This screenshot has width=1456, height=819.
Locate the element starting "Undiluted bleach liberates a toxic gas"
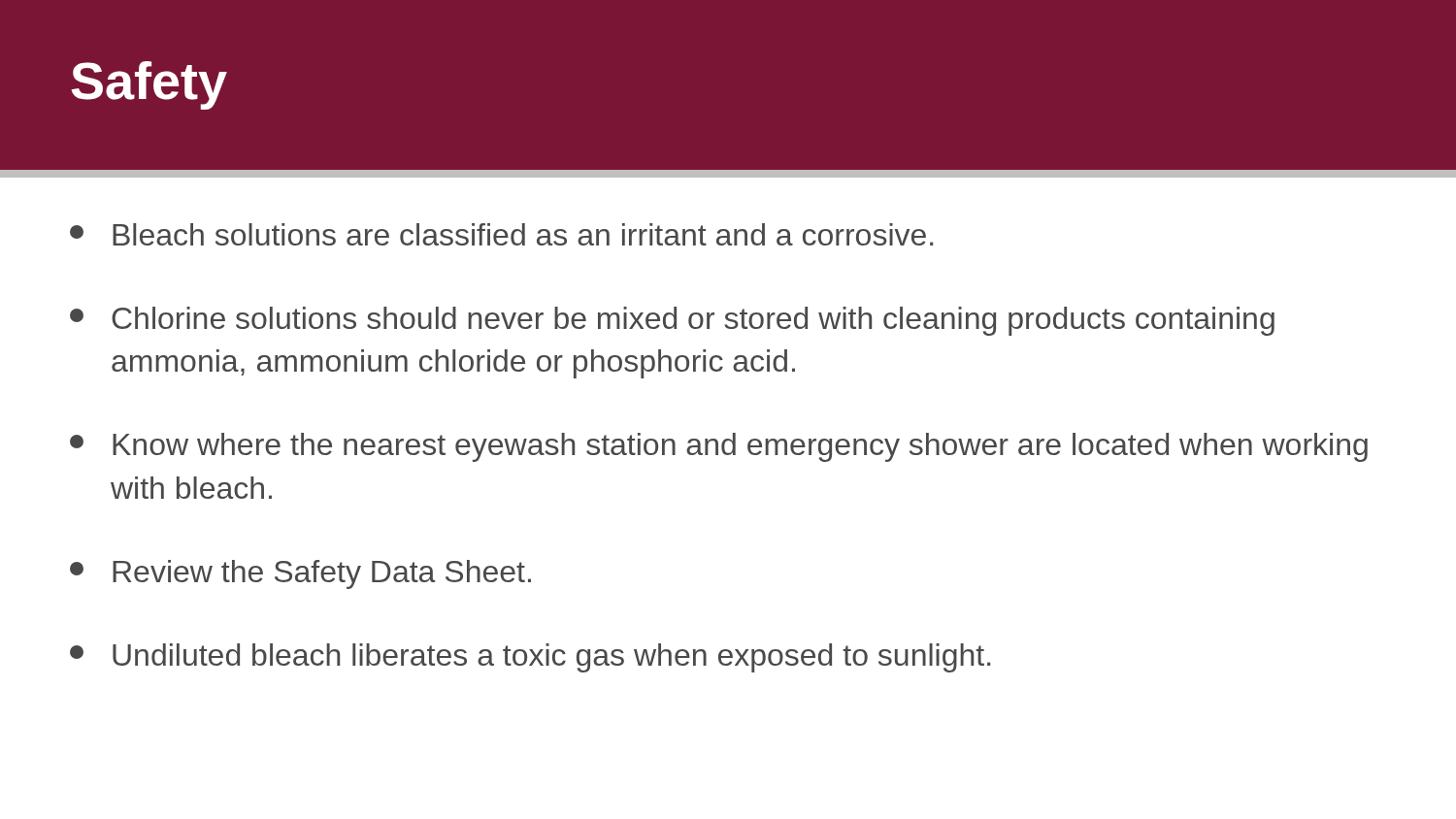pyautogui.click(x=724, y=655)
